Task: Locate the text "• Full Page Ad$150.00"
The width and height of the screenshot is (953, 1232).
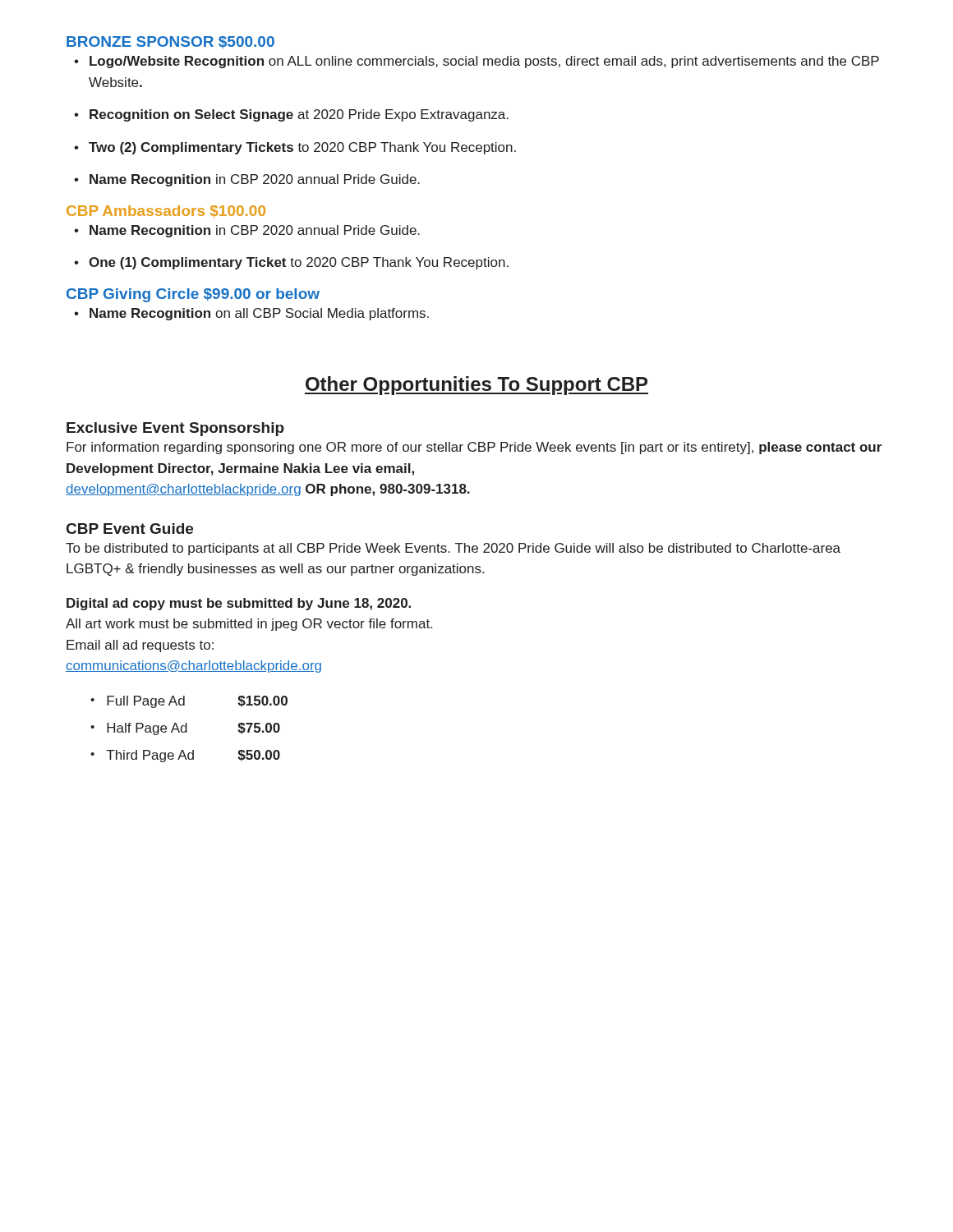Action: 189,701
